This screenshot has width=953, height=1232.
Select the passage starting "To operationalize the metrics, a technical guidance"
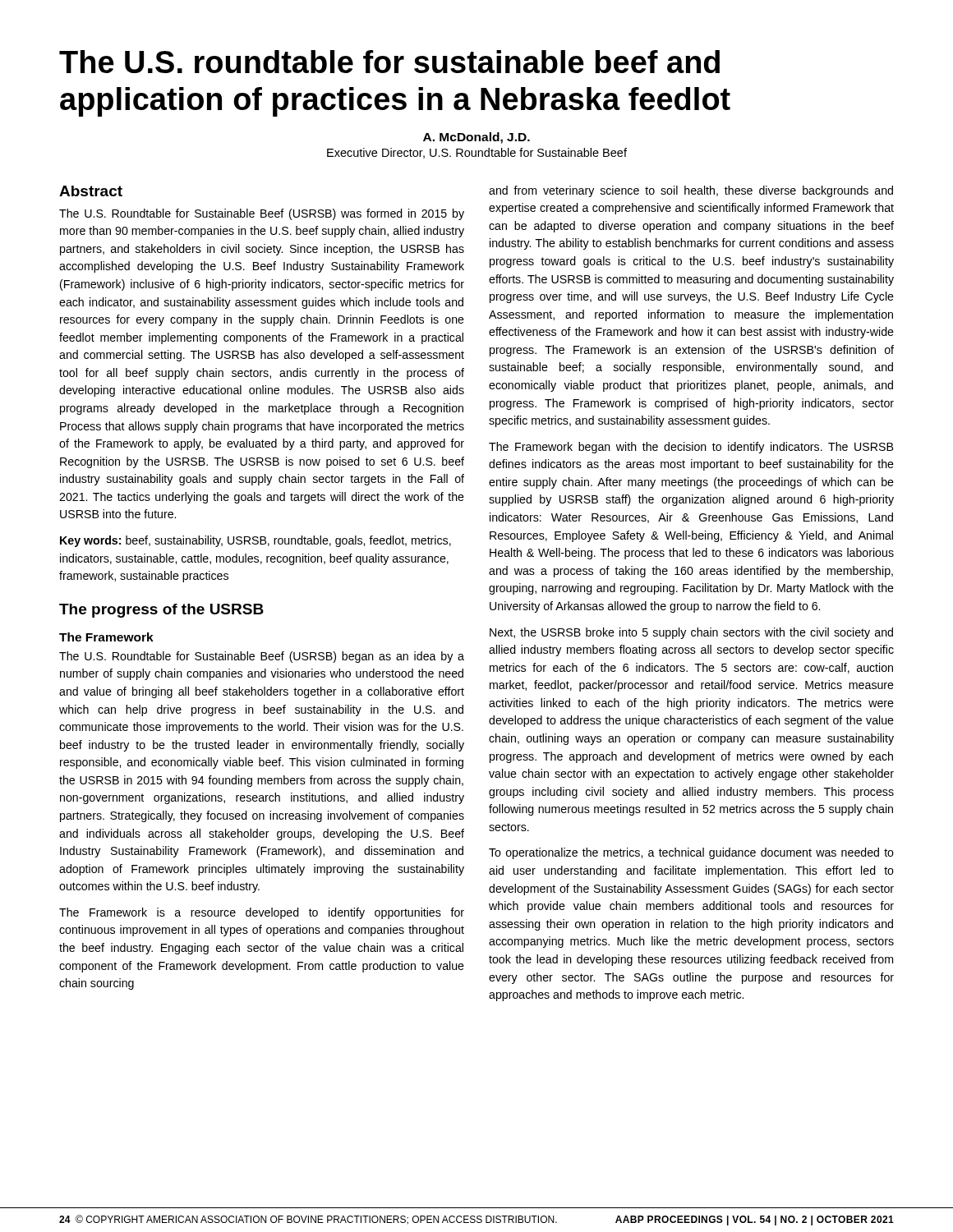(x=691, y=924)
